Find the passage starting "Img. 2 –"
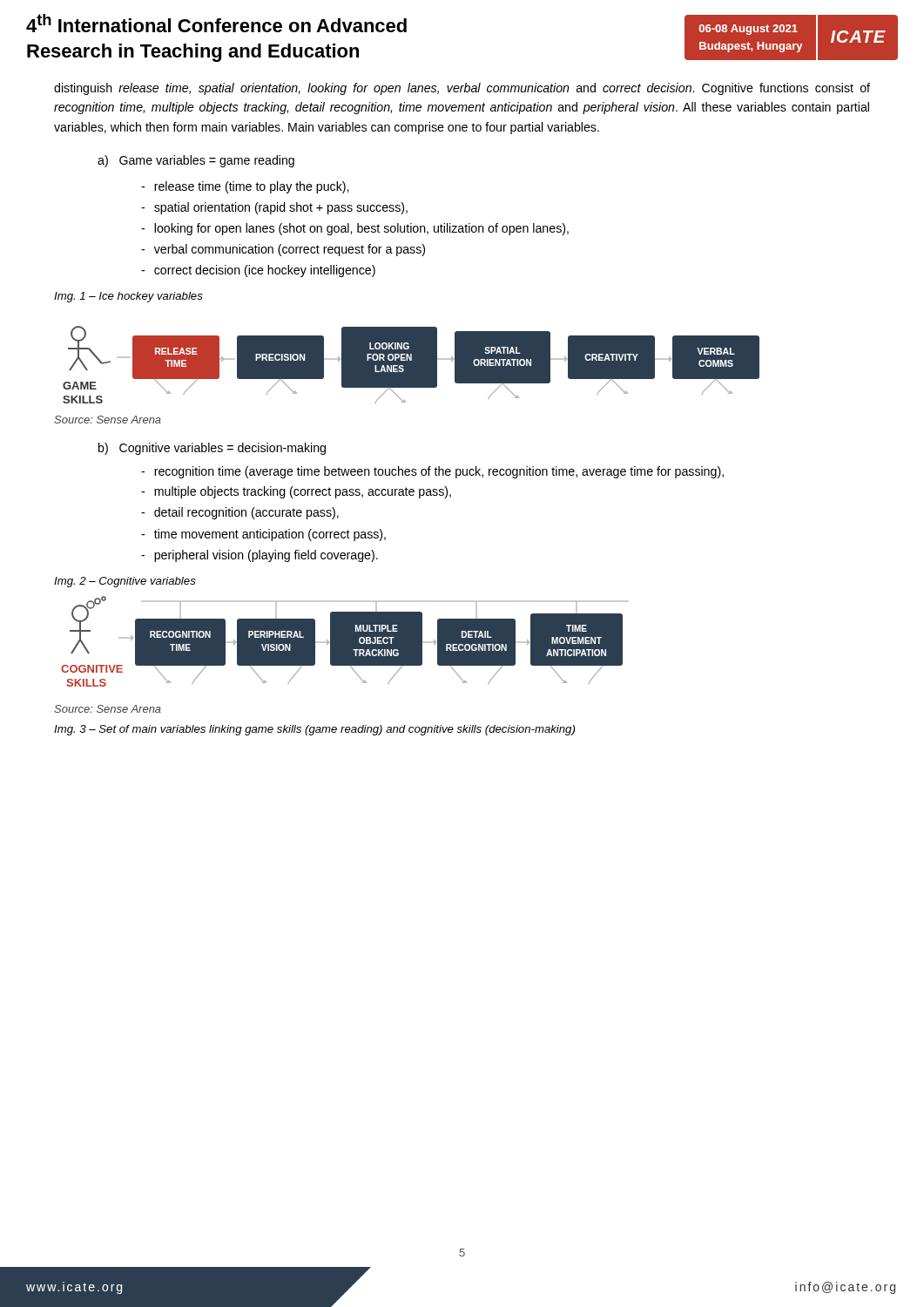 (x=125, y=581)
